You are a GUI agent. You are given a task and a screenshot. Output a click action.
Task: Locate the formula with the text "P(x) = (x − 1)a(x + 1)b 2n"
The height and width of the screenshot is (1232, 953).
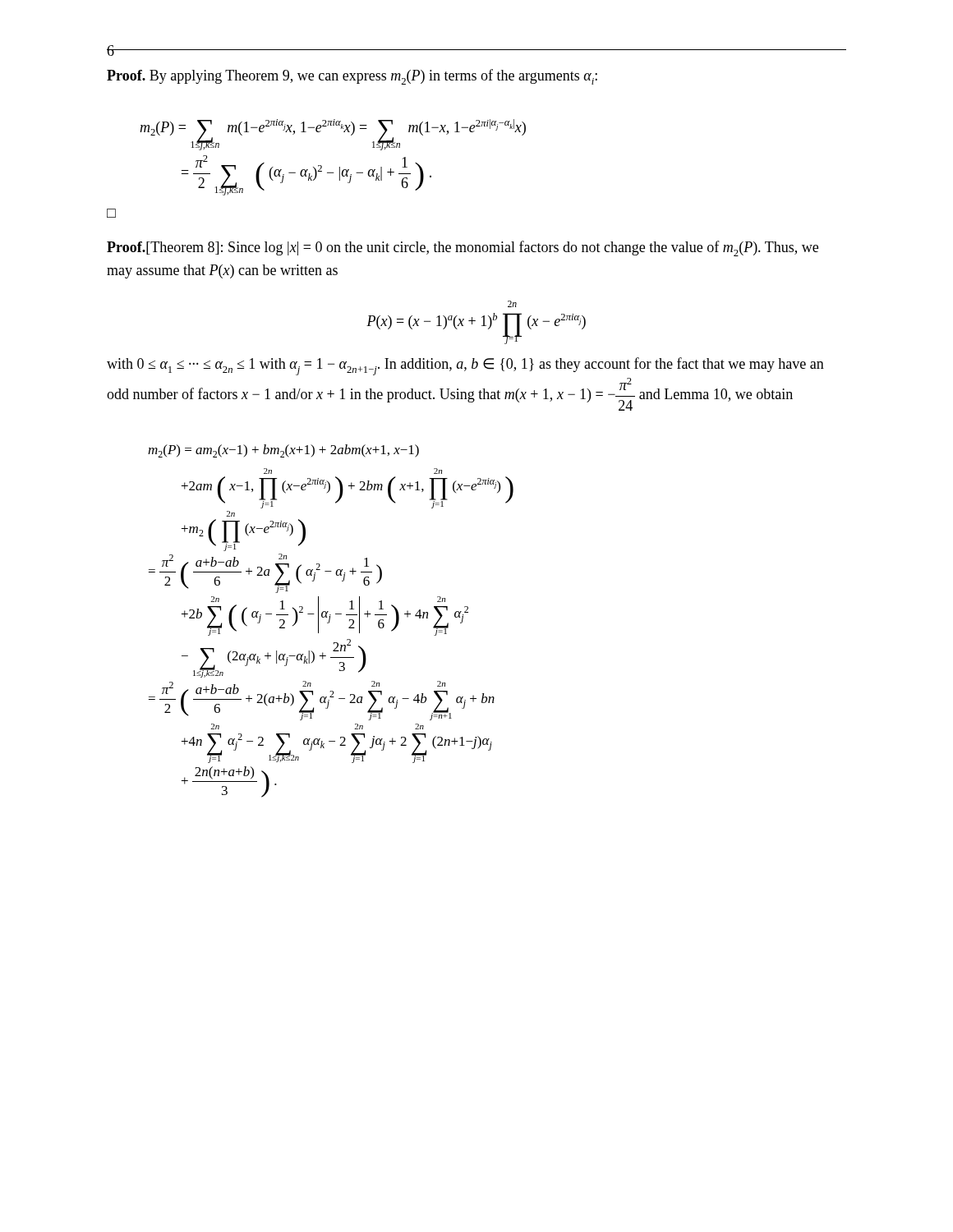(476, 323)
